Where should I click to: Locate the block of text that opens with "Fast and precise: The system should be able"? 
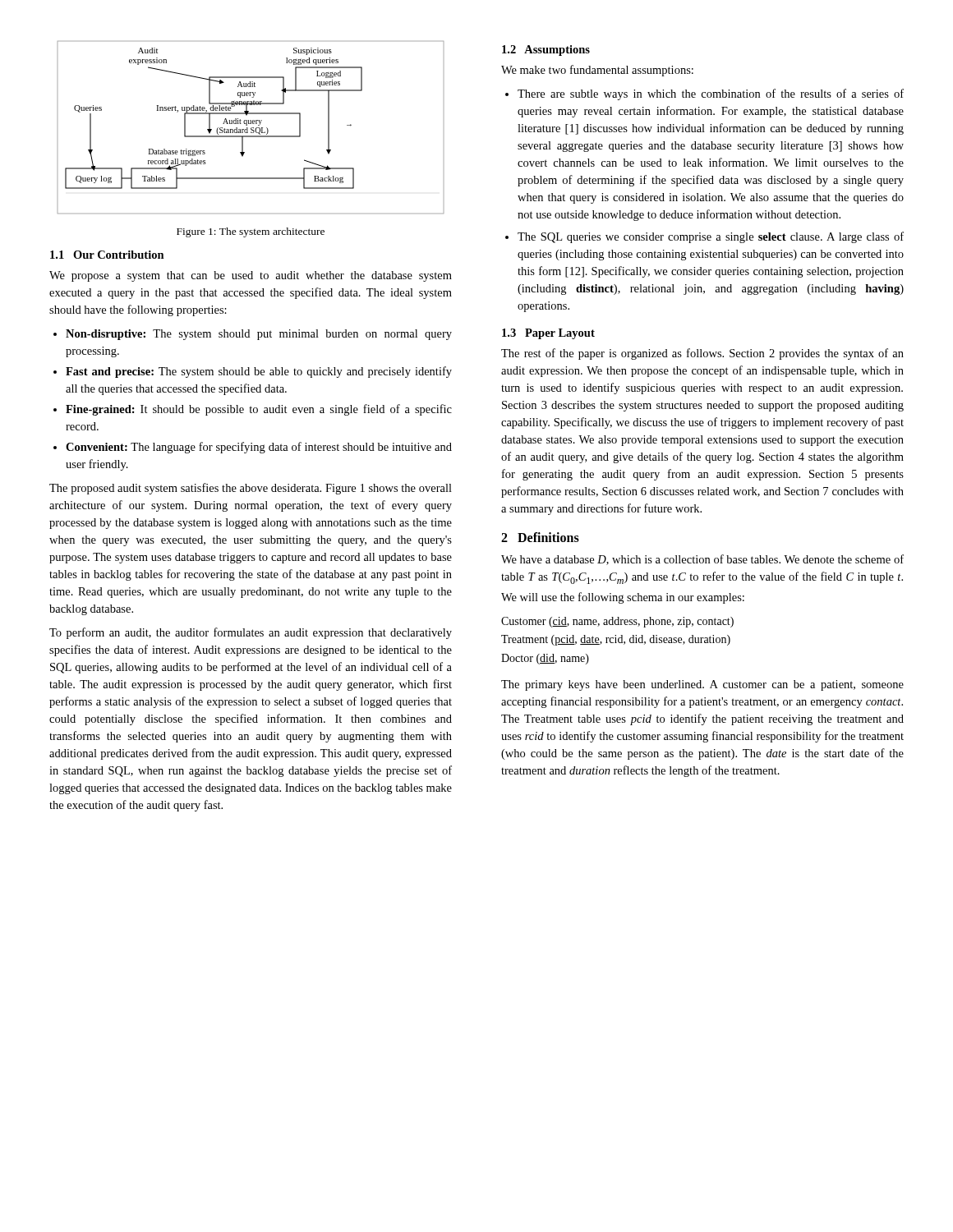[251, 380]
